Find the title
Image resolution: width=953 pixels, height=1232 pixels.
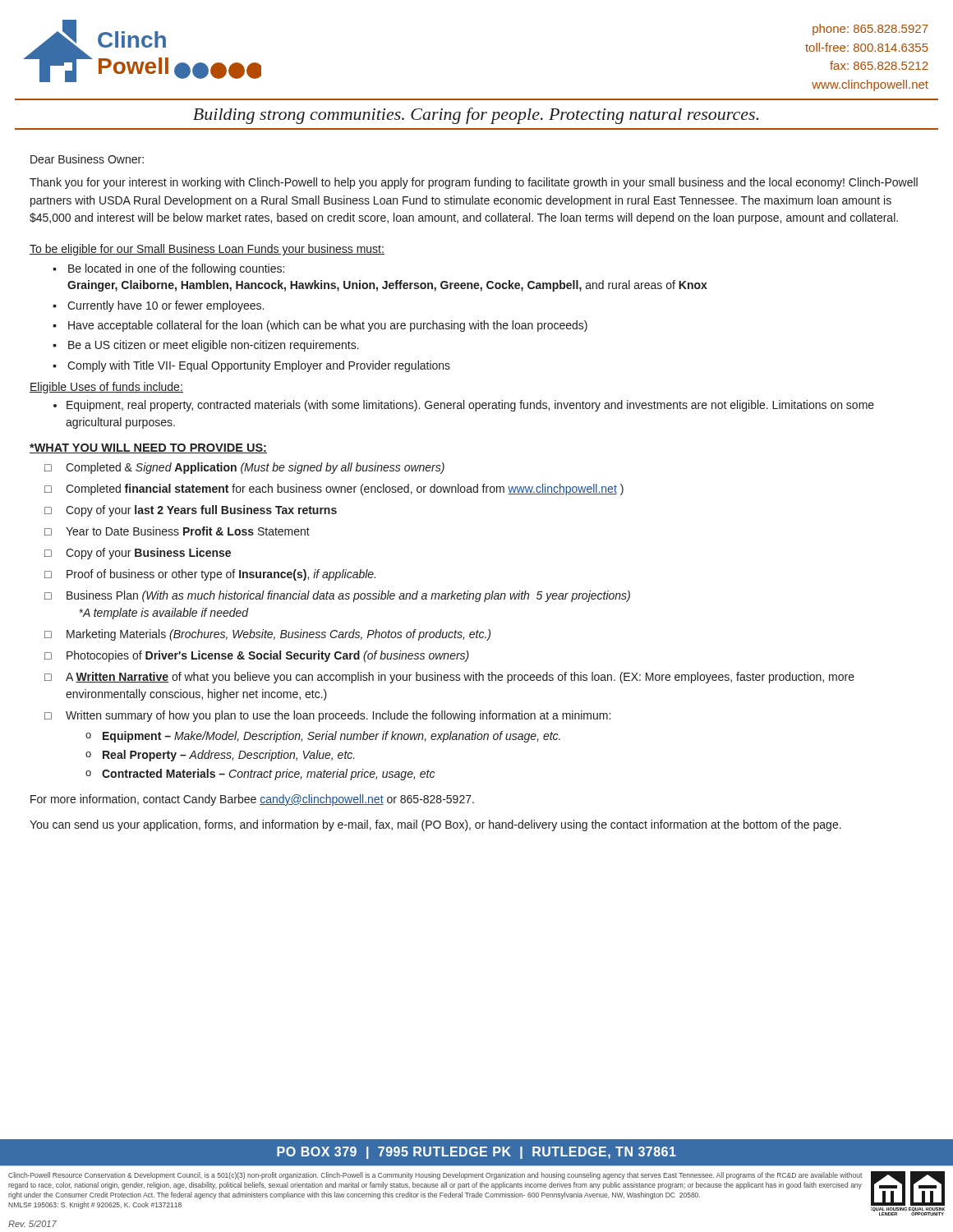click(x=476, y=114)
